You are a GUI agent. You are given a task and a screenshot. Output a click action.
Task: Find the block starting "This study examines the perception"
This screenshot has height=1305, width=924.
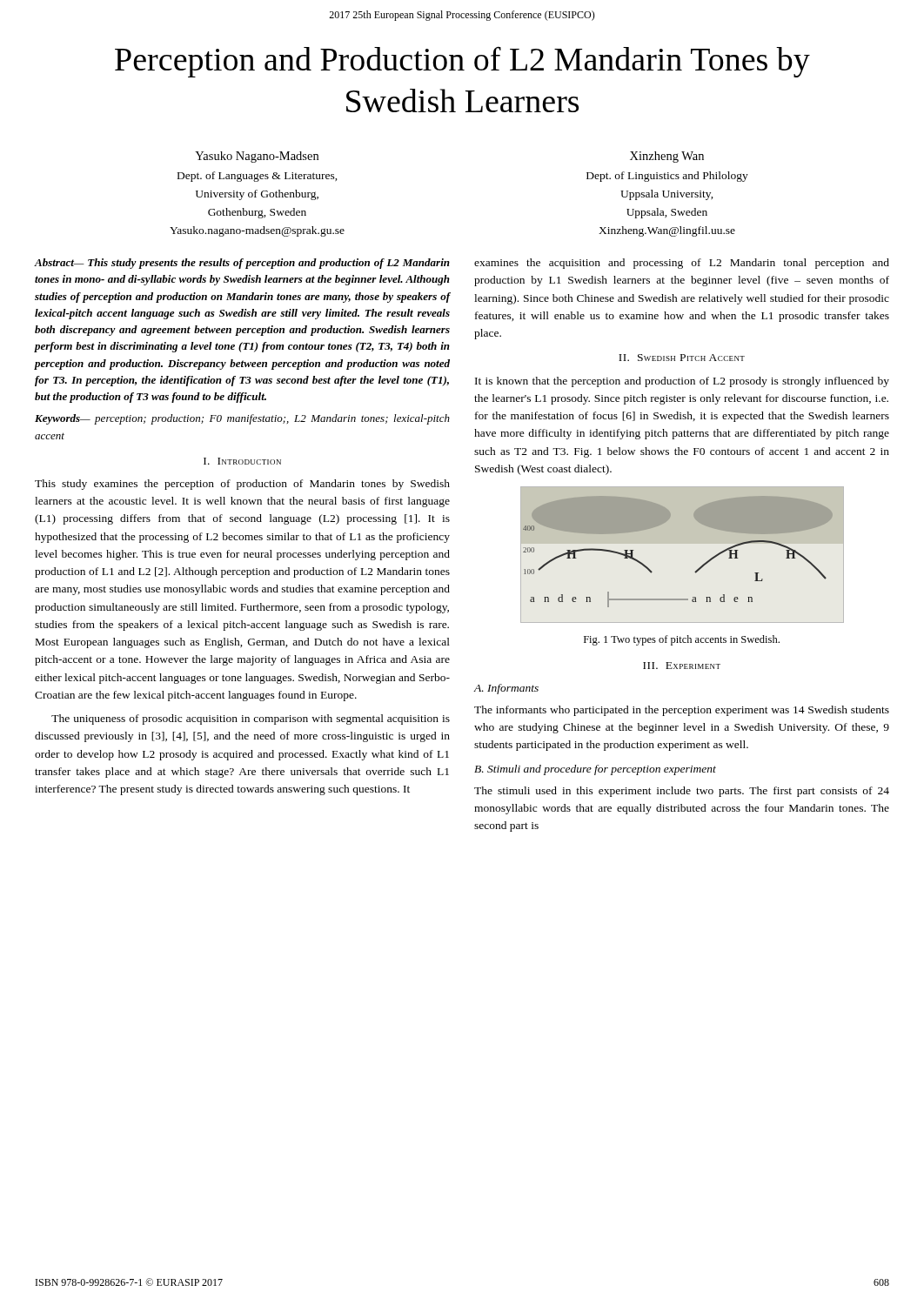[242, 637]
